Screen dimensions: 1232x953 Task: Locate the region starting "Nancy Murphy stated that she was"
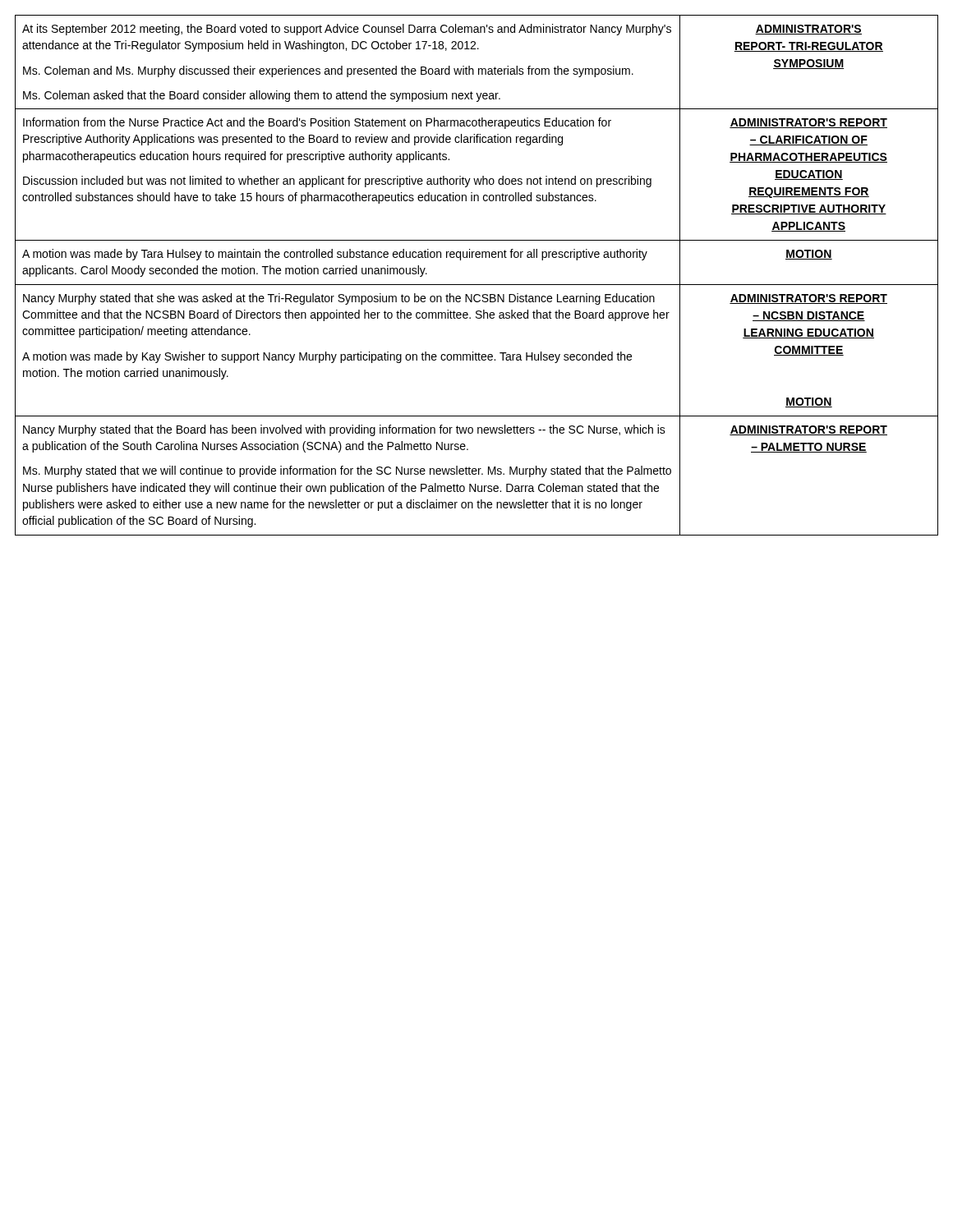point(346,315)
